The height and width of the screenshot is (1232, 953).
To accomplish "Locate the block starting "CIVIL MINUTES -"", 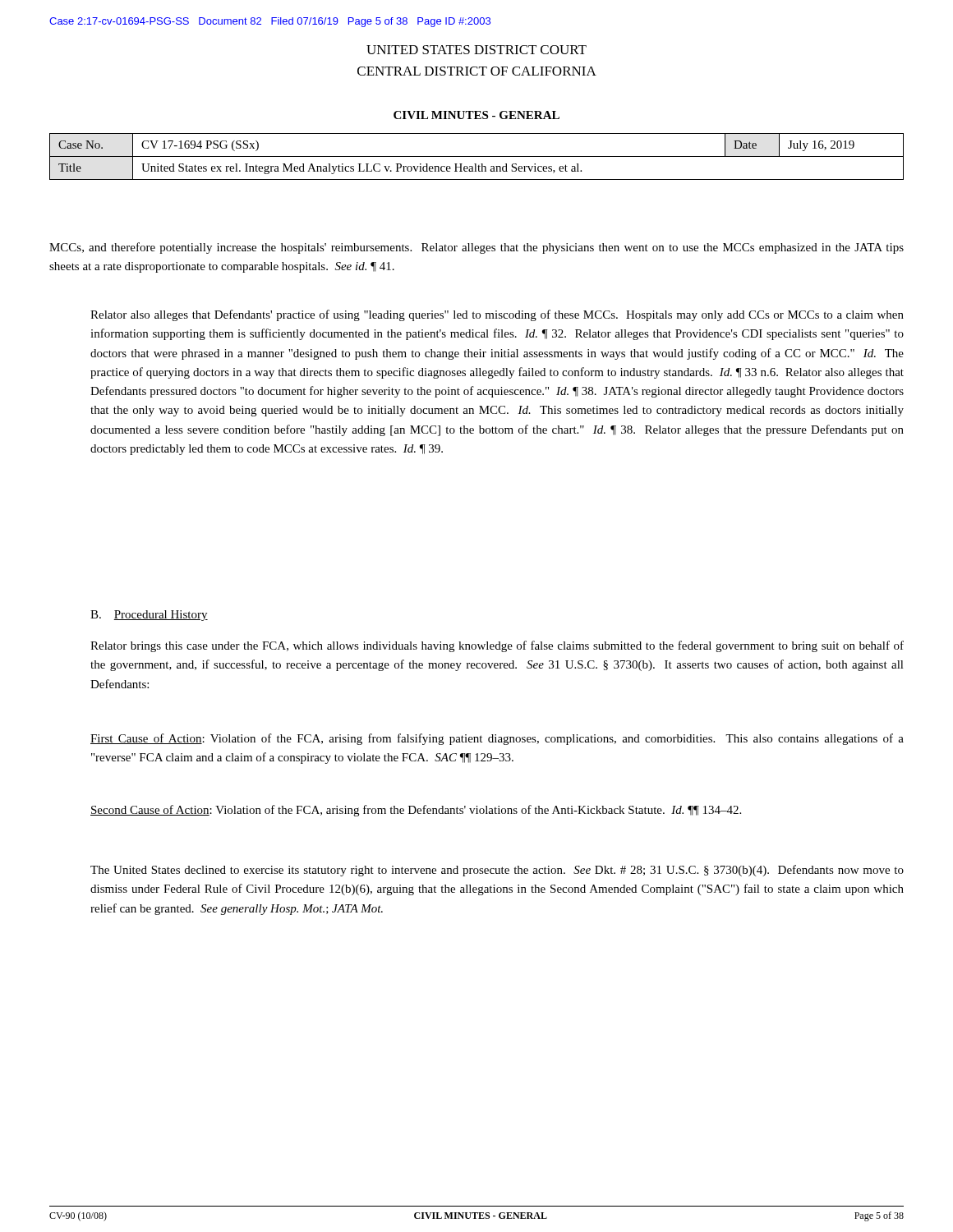I will [x=476, y=115].
